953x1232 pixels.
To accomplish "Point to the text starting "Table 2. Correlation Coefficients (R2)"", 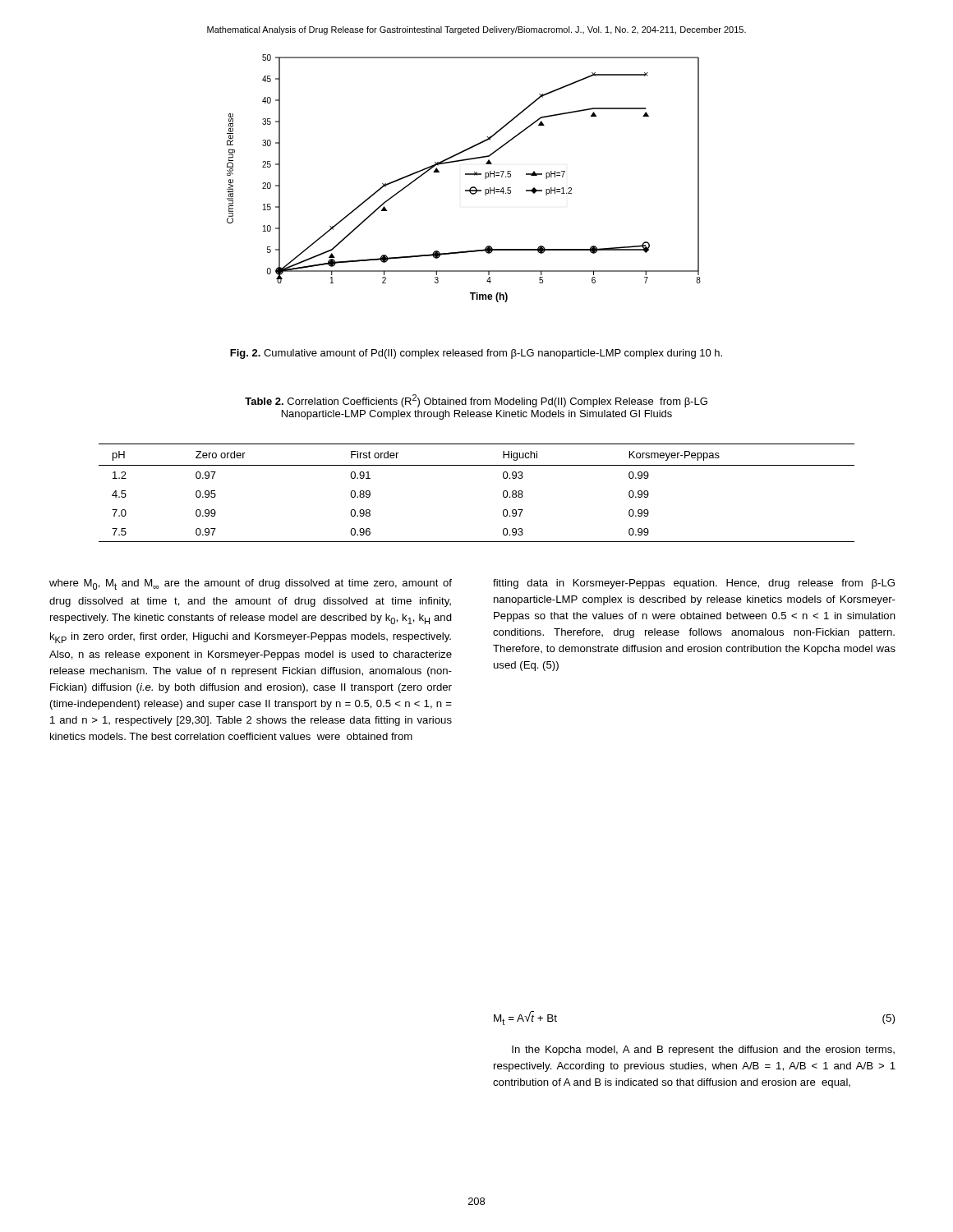I will coord(476,406).
